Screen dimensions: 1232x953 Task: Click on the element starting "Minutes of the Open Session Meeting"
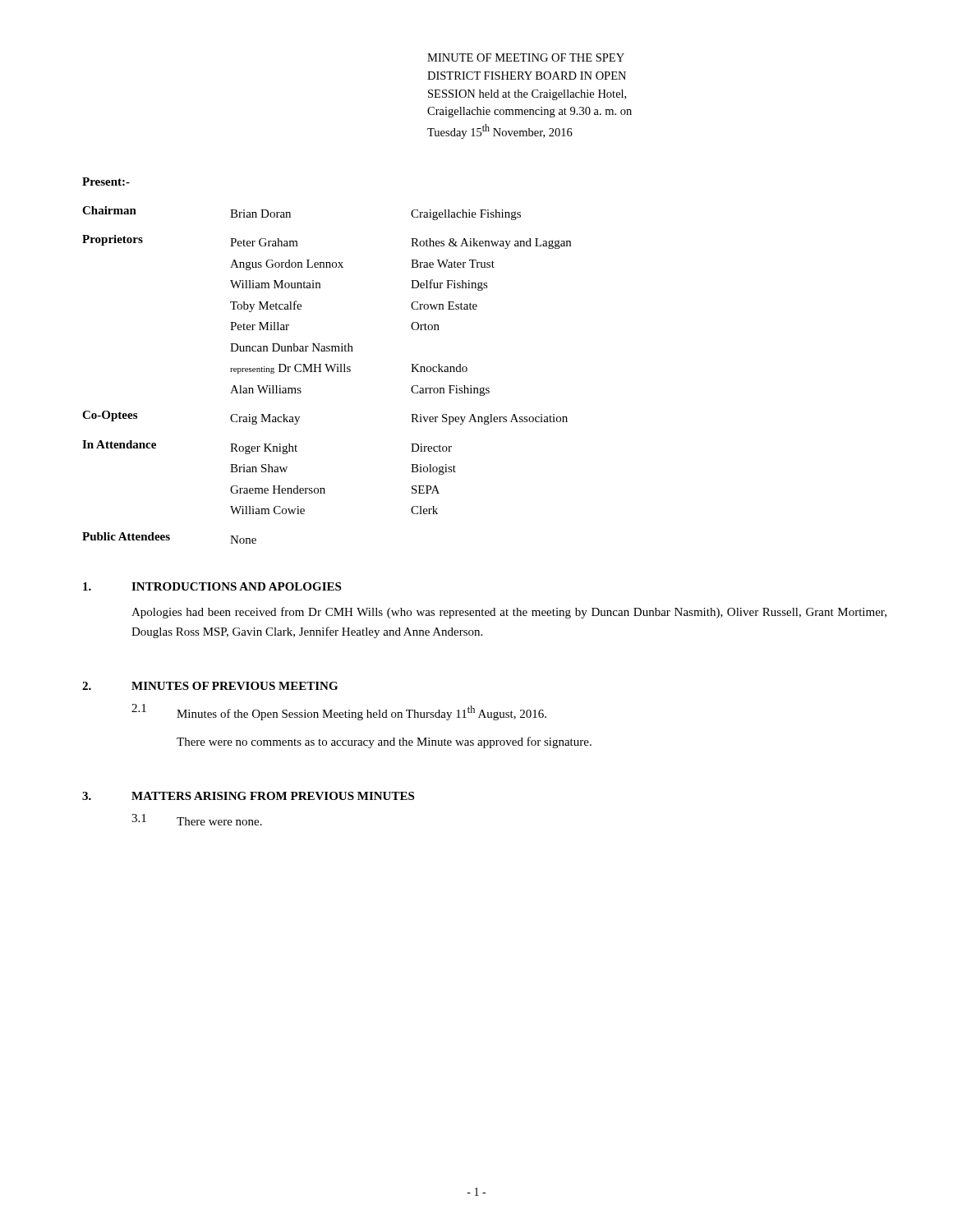coord(362,712)
